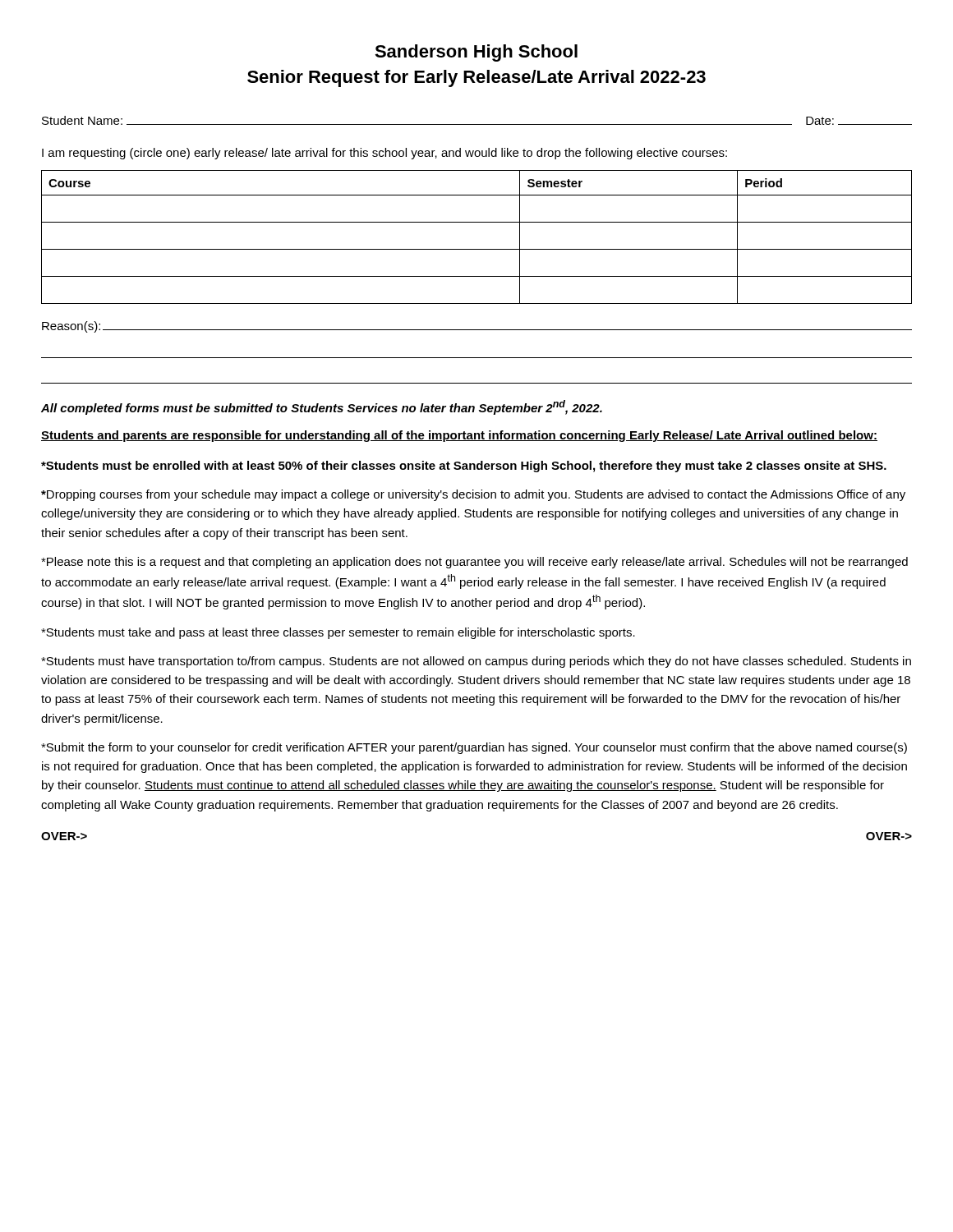Locate the block of text that opens with "Students and parents are"

pos(459,435)
